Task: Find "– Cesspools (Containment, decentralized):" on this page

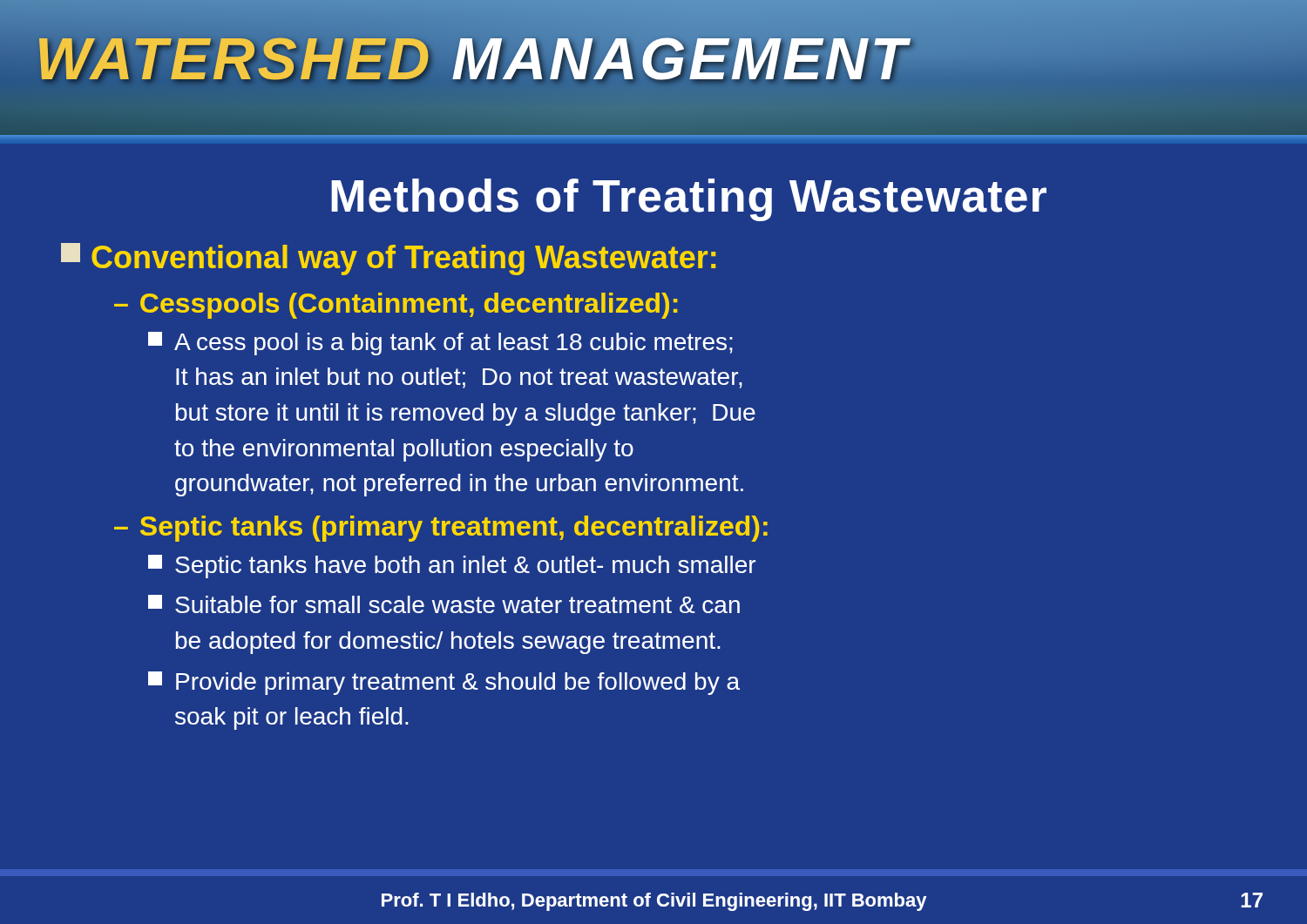Action: coord(397,303)
